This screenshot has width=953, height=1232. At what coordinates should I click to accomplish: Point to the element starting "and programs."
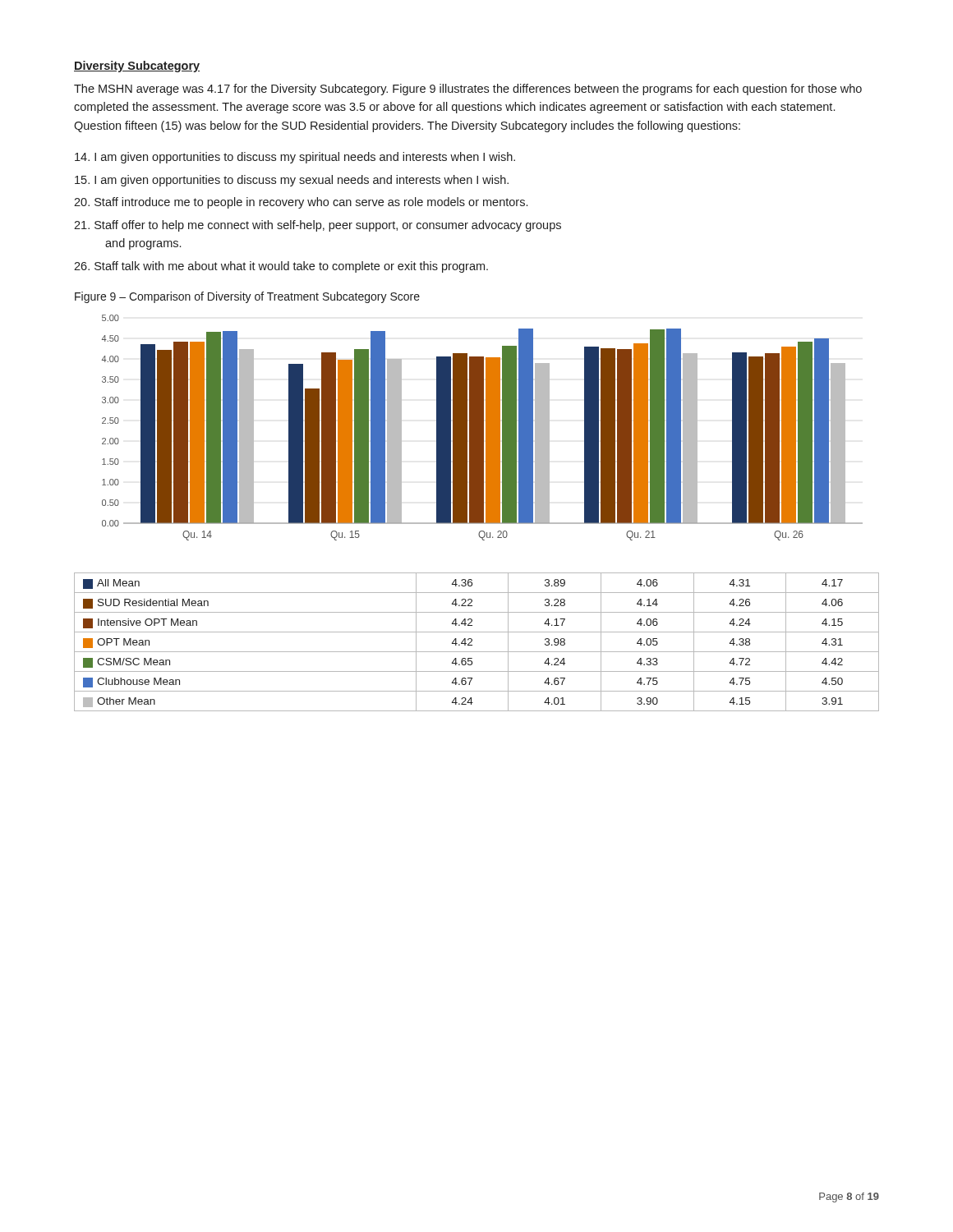pyautogui.click(x=144, y=243)
